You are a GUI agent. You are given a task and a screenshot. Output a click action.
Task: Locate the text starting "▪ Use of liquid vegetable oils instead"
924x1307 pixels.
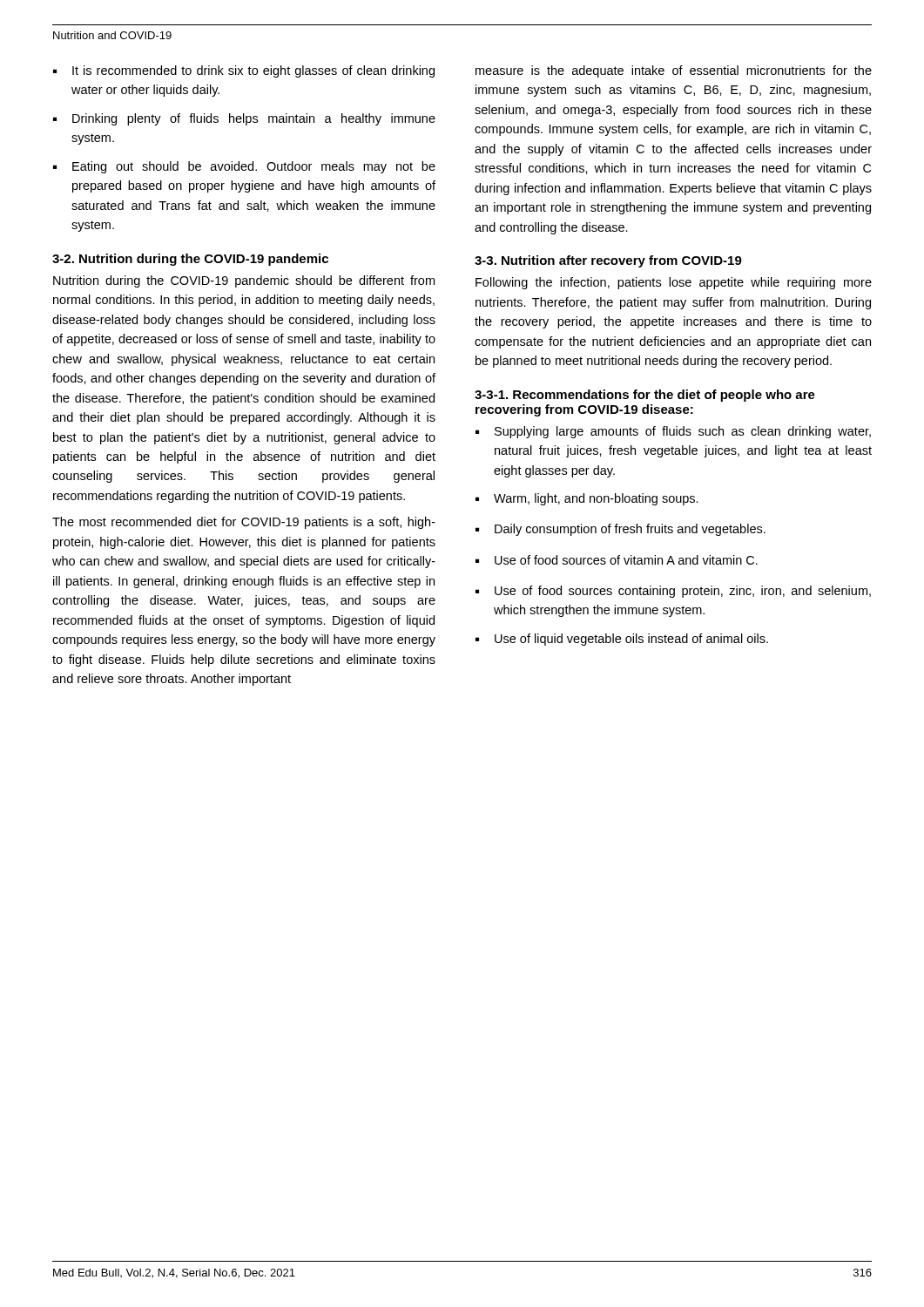pos(622,640)
